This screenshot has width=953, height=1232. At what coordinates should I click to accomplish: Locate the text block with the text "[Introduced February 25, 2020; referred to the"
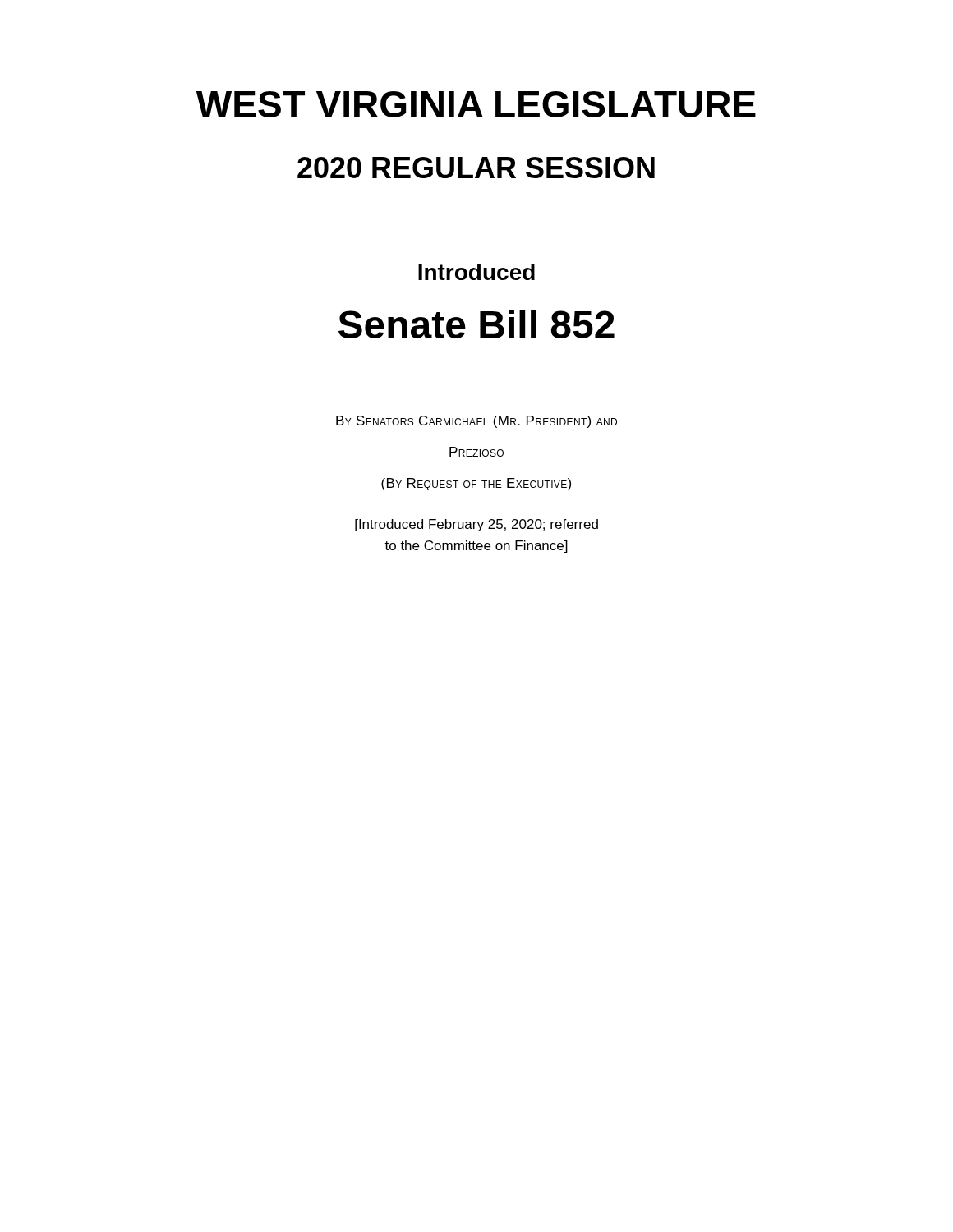coord(476,535)
